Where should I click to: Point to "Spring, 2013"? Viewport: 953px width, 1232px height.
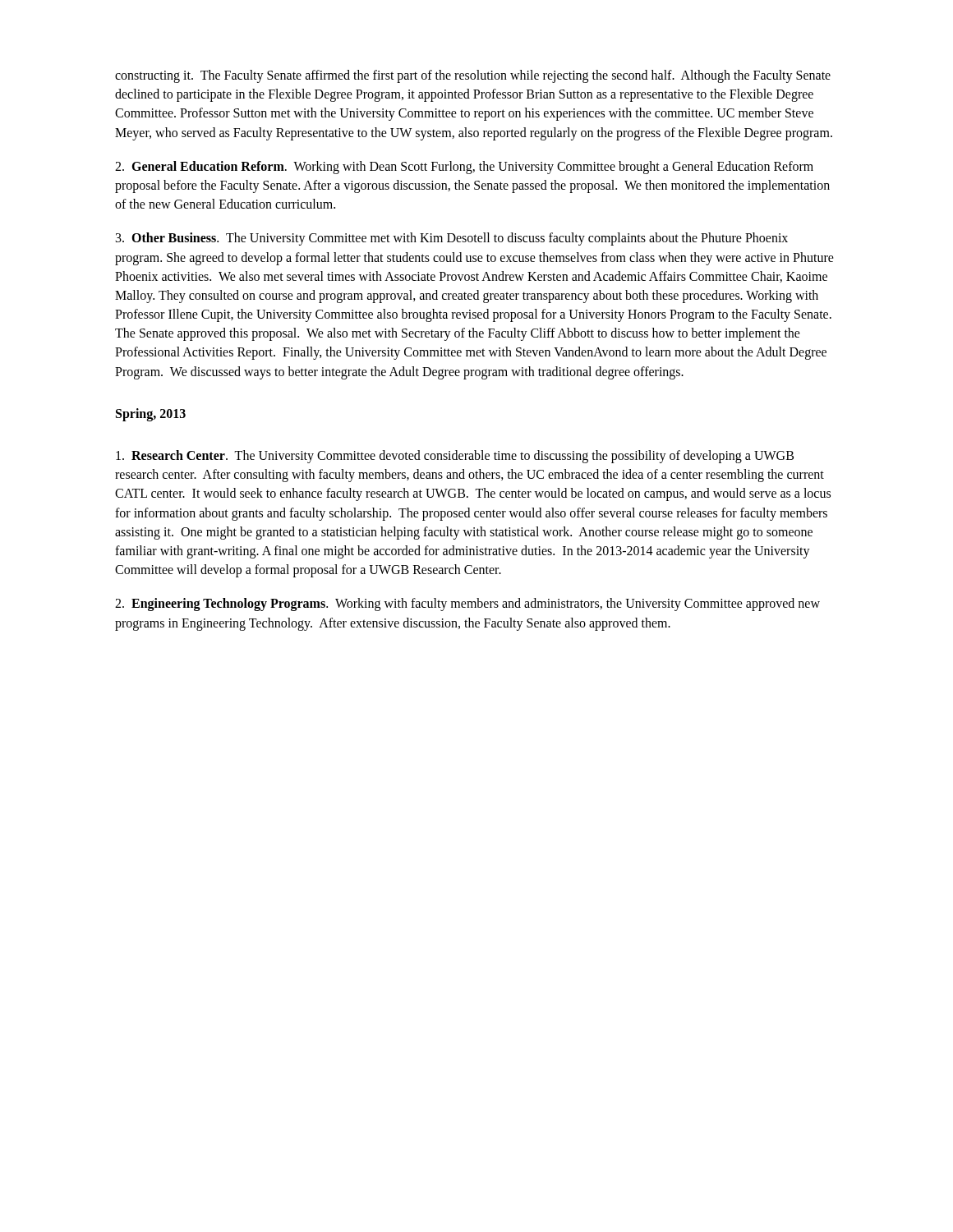(x=150, y=413)
